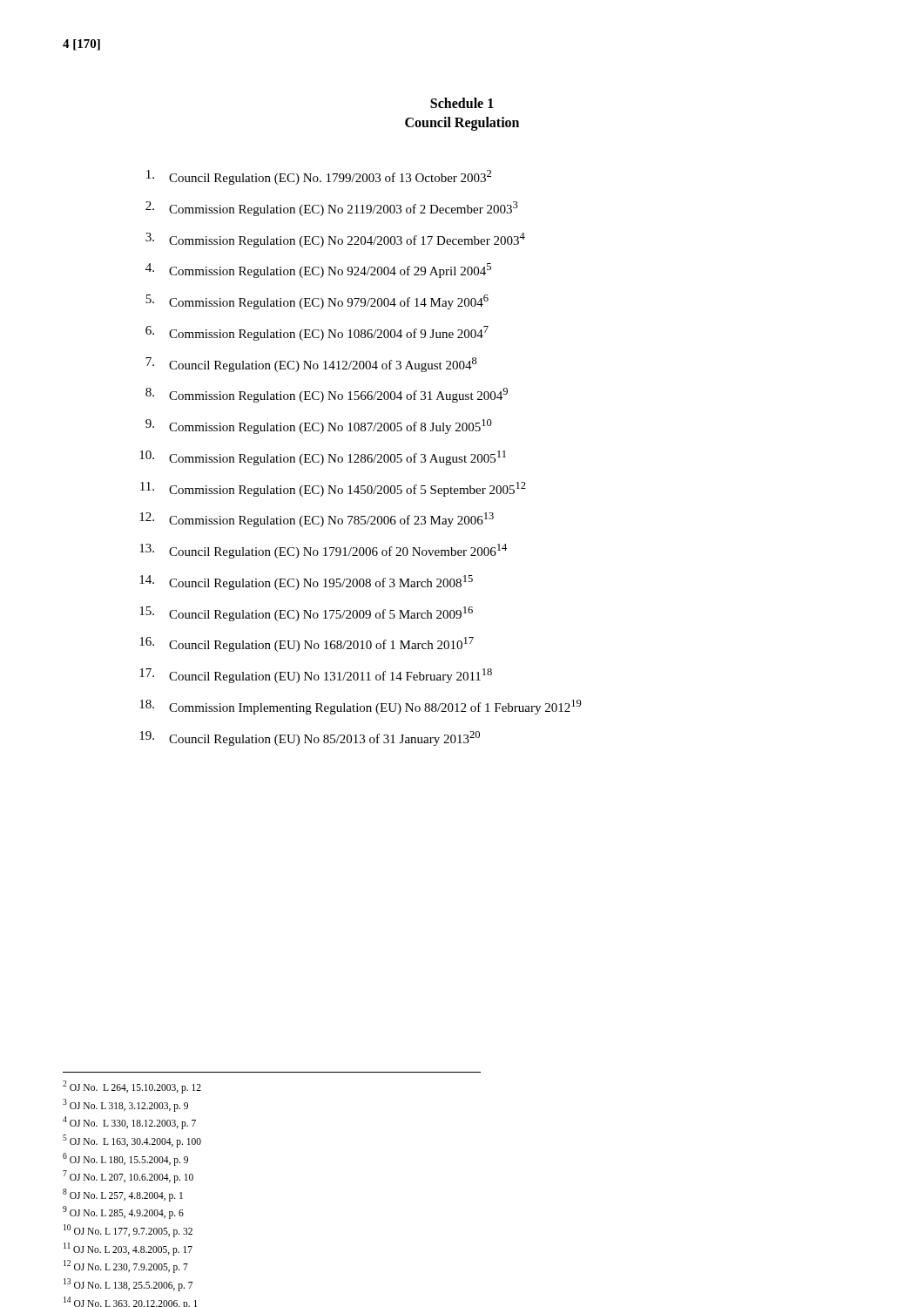Locate the list item with the text "19. Council Regulation (EU) No 85/2013 of"
The height and width of the screenshot is (1307, 924).
coord(453,737)
